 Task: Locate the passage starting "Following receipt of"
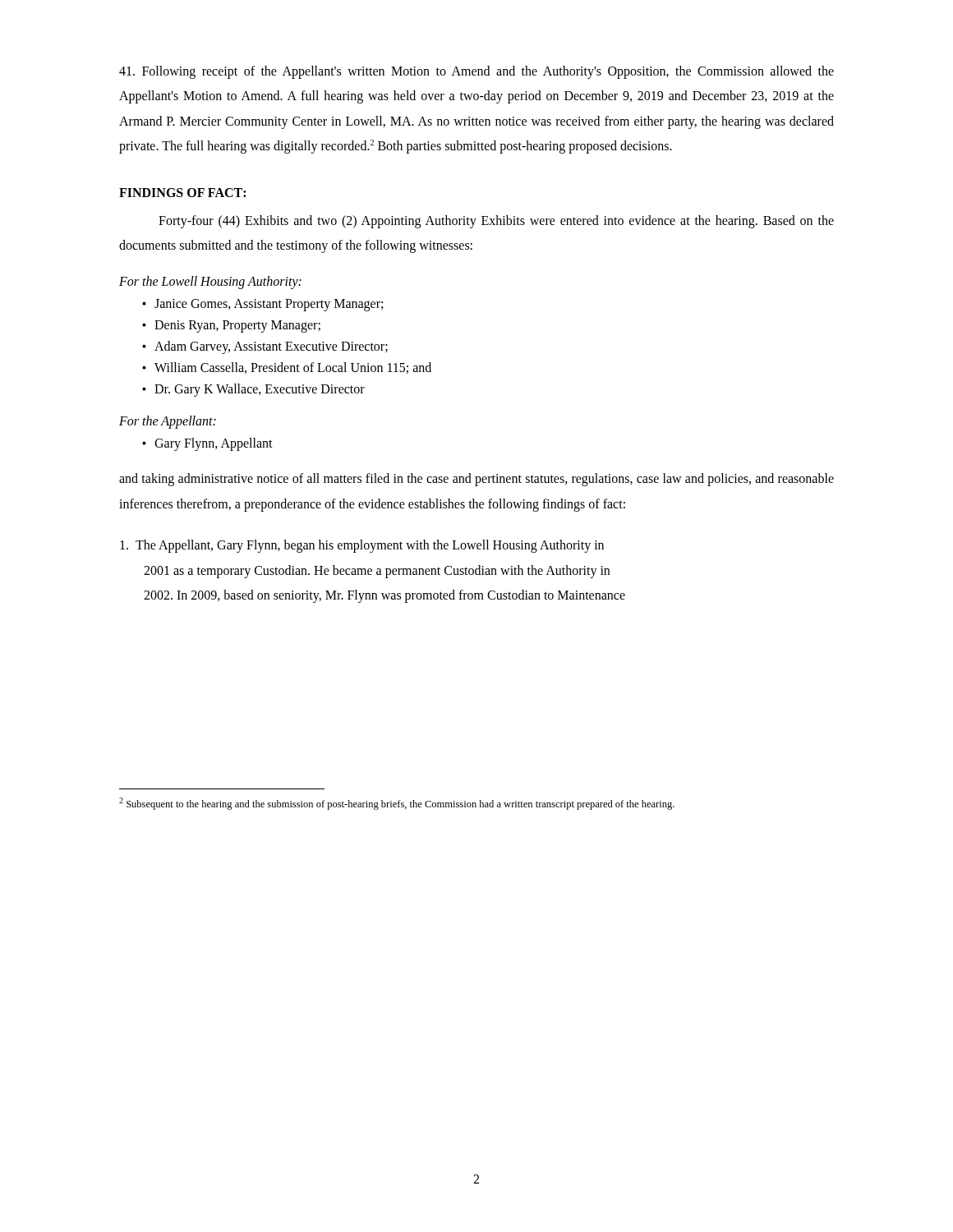[x=476, y=108]
